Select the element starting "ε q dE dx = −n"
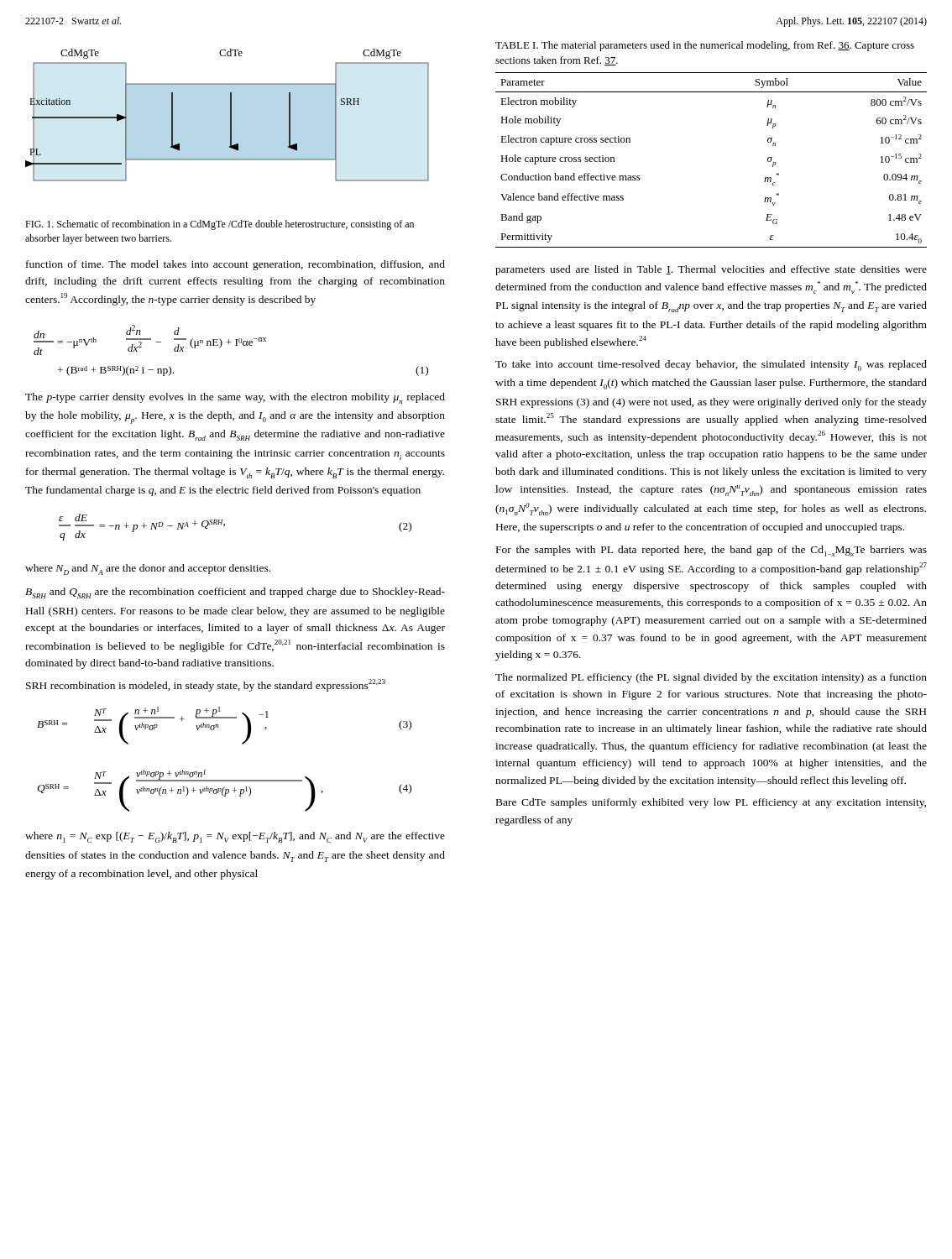 point(235,528)
